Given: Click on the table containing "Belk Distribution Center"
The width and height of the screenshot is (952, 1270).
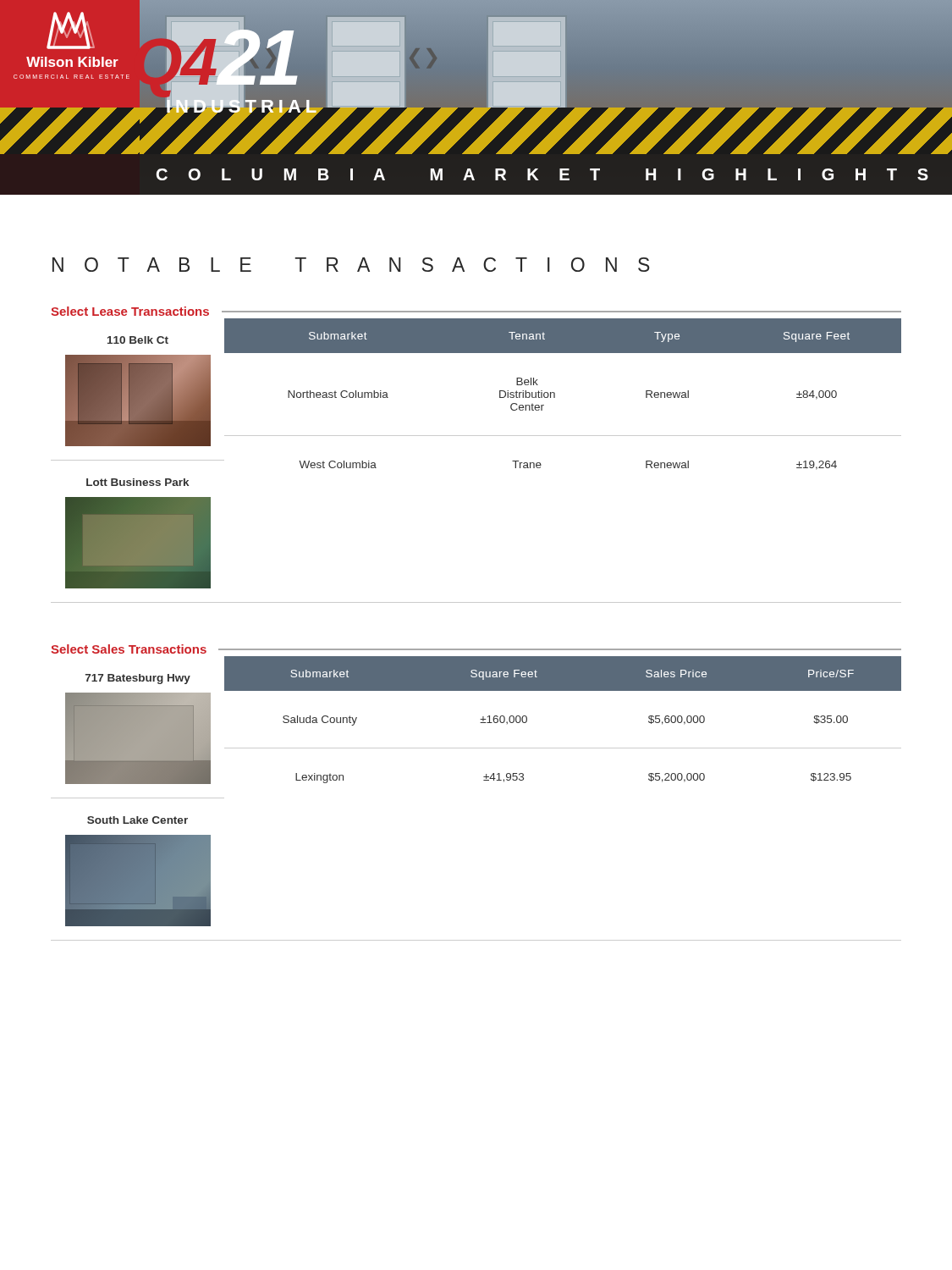Looking at the screenshot, I should point(476,461).
